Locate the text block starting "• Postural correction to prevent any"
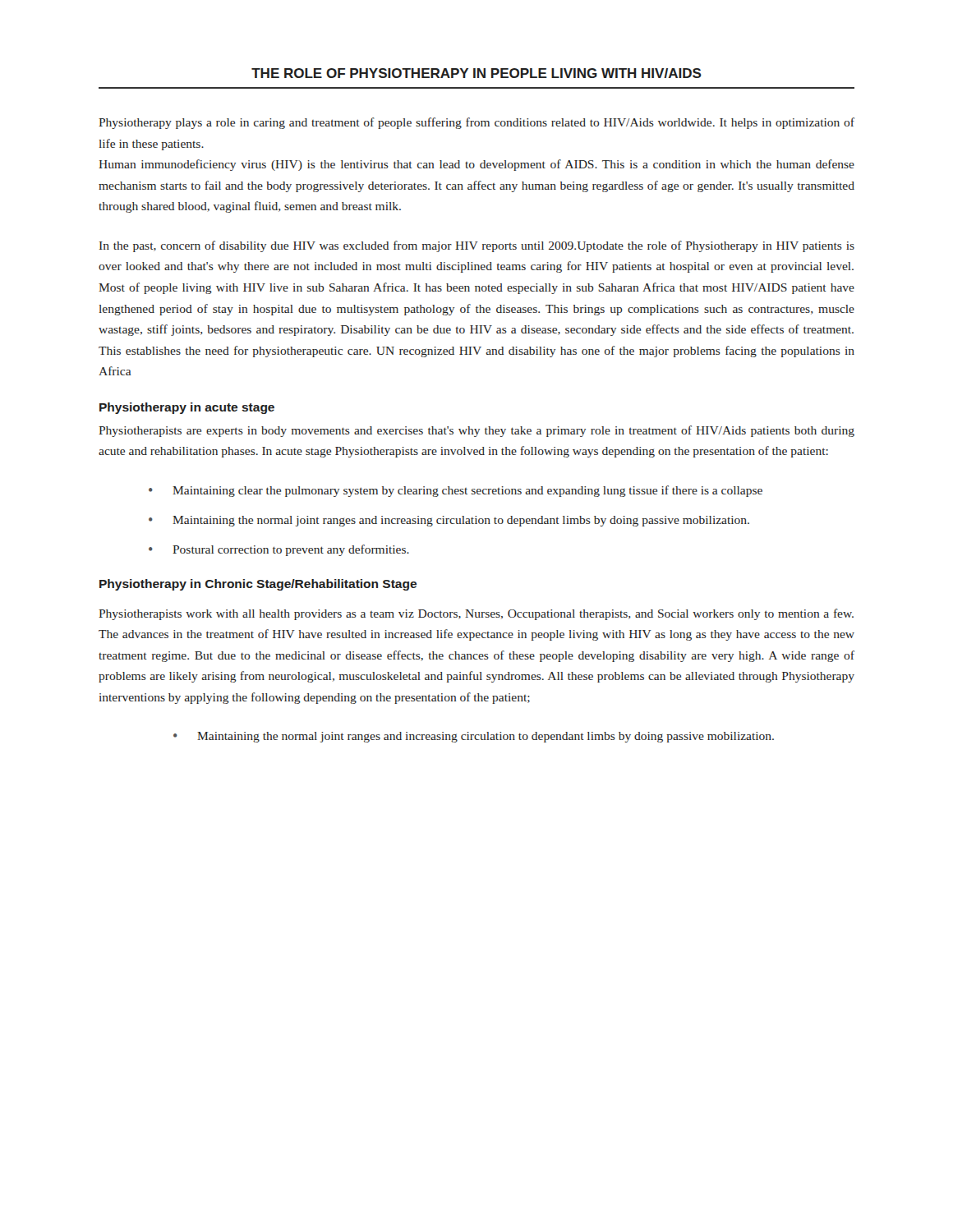The image size is (953, 1232). tap(279, 550)
